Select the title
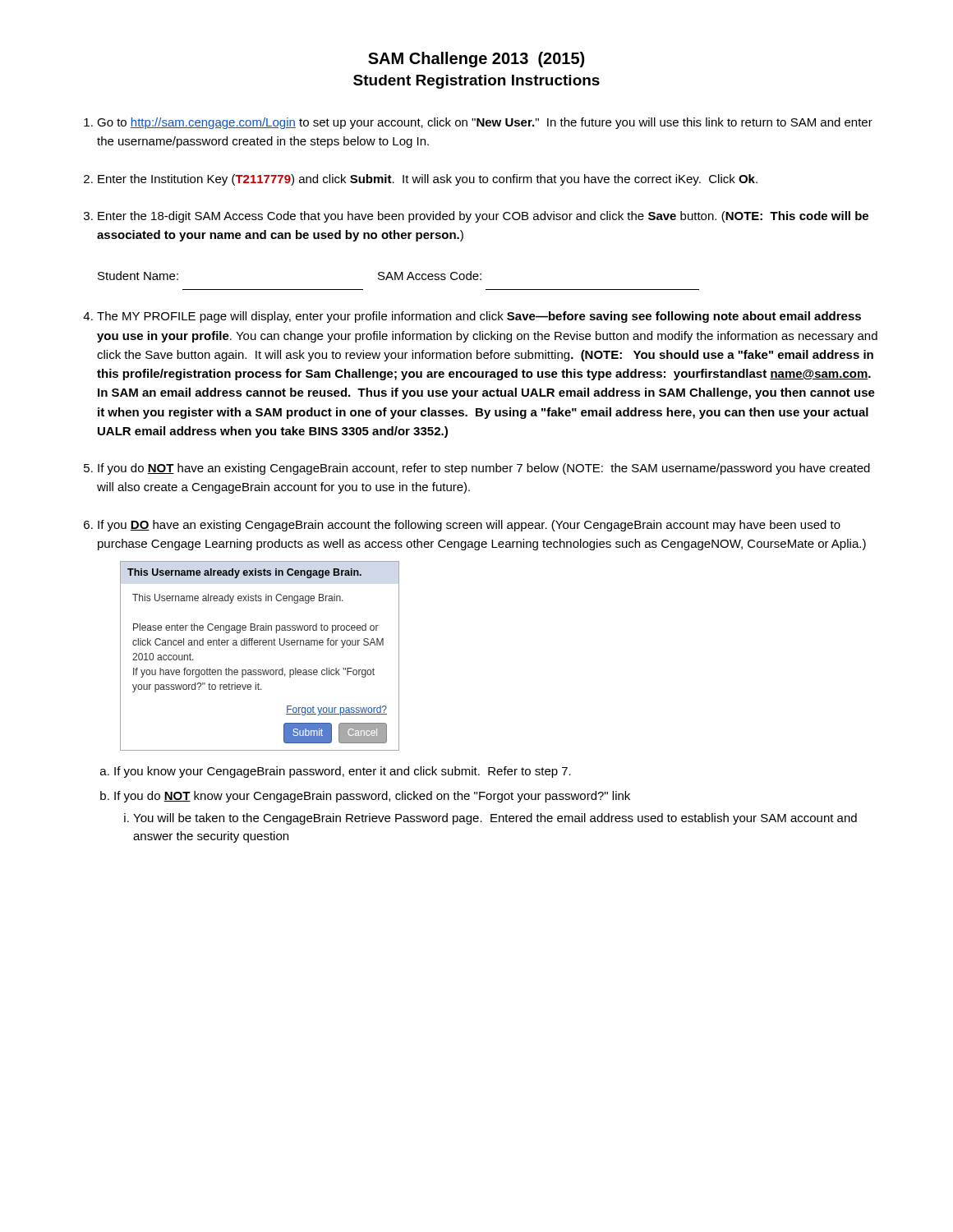 point(476,69)
